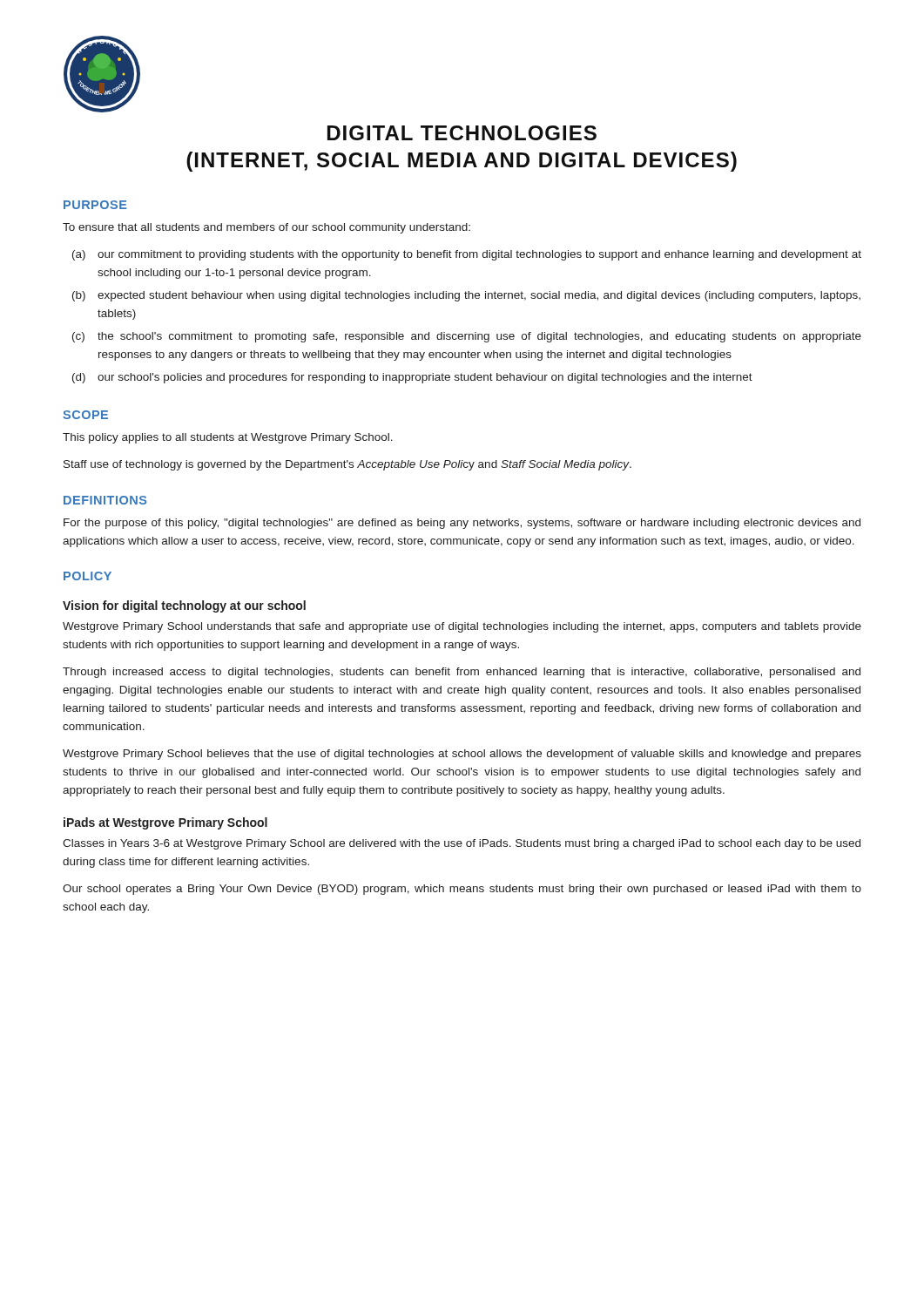Select the section header that reads "Vision for digital technology at our school"
Screen dimensions: 1307x924
185,606
